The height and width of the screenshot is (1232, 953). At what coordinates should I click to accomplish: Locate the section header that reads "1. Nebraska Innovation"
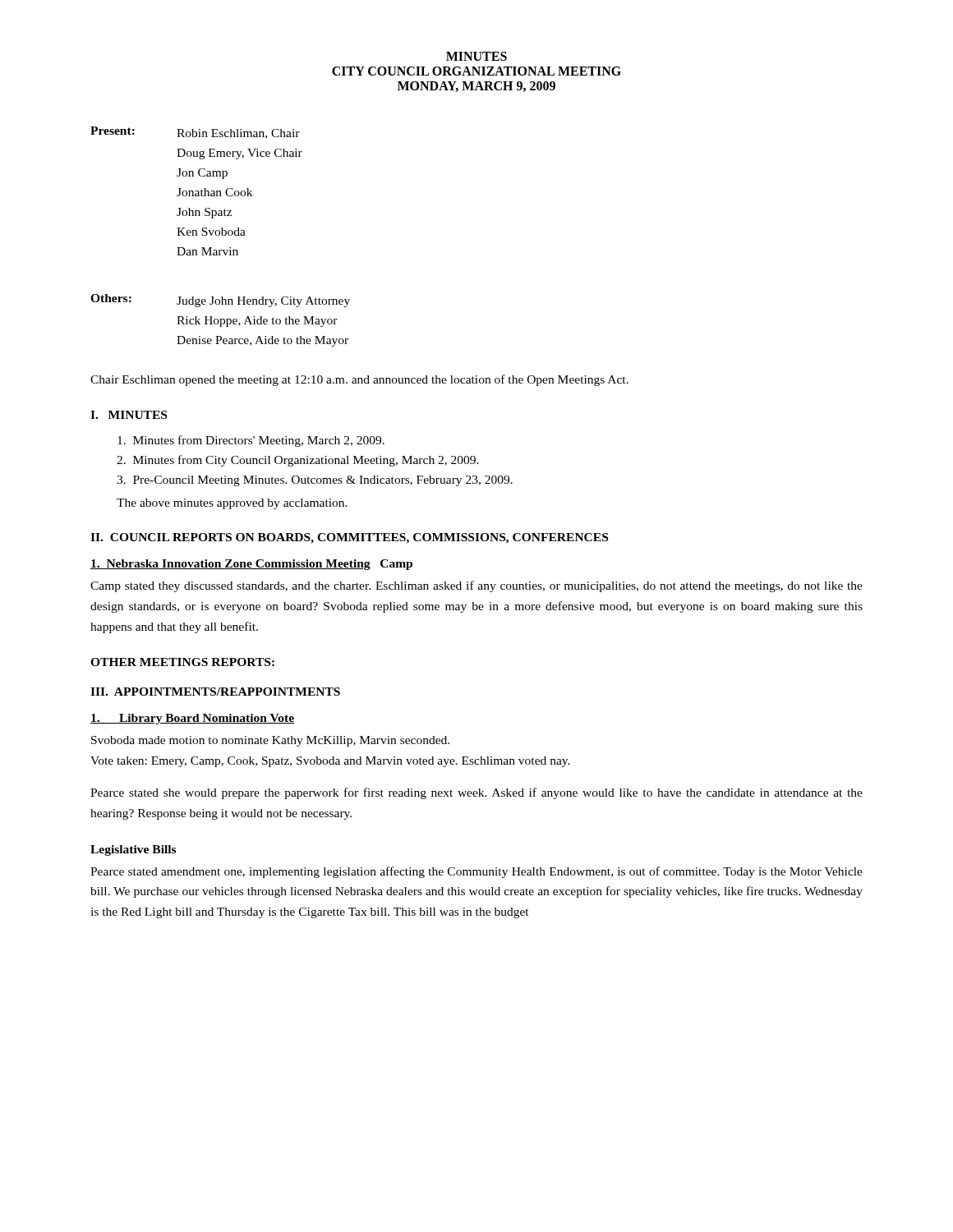252,563
